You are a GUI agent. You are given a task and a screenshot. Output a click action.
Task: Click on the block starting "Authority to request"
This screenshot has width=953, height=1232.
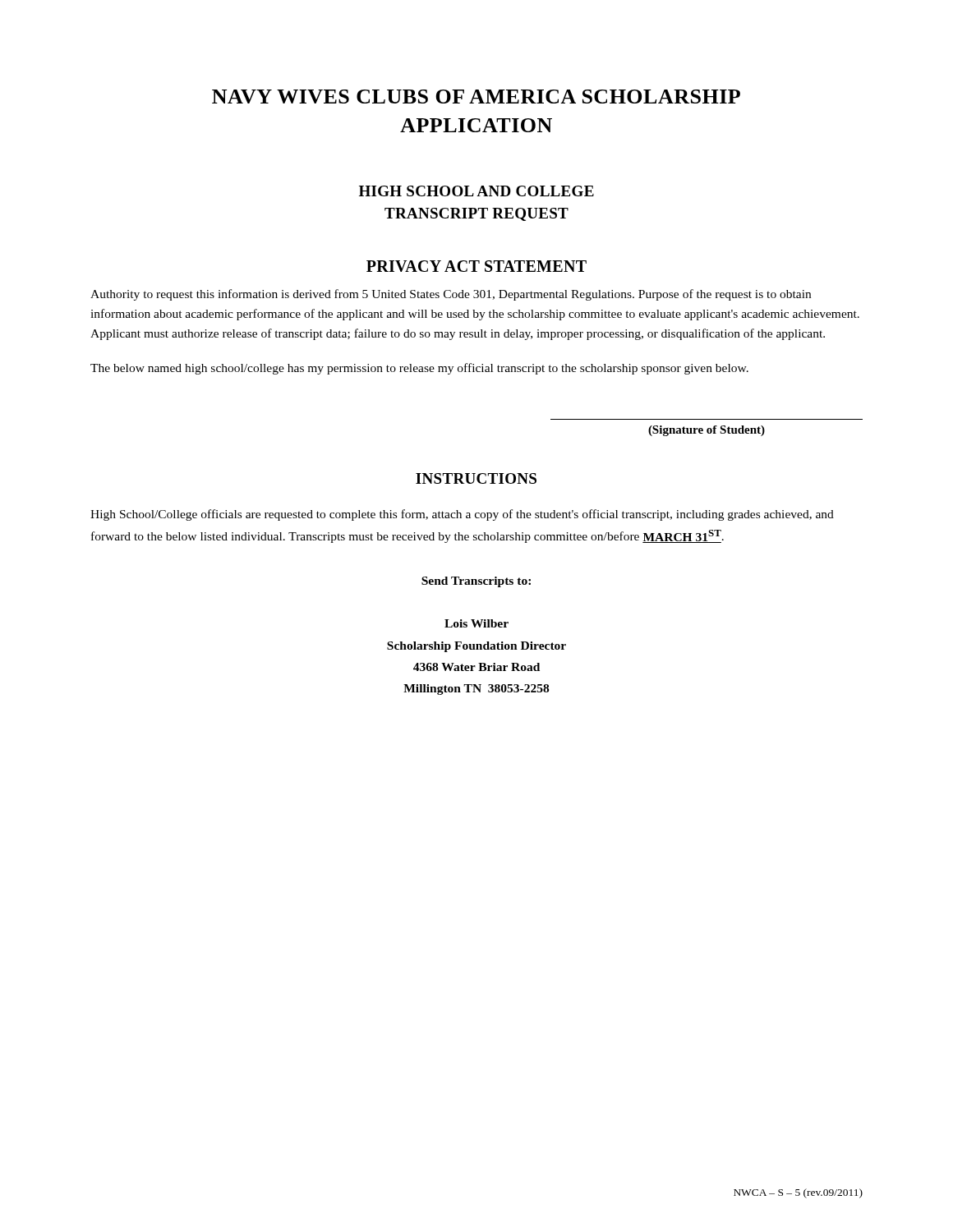tap(475, 314)
